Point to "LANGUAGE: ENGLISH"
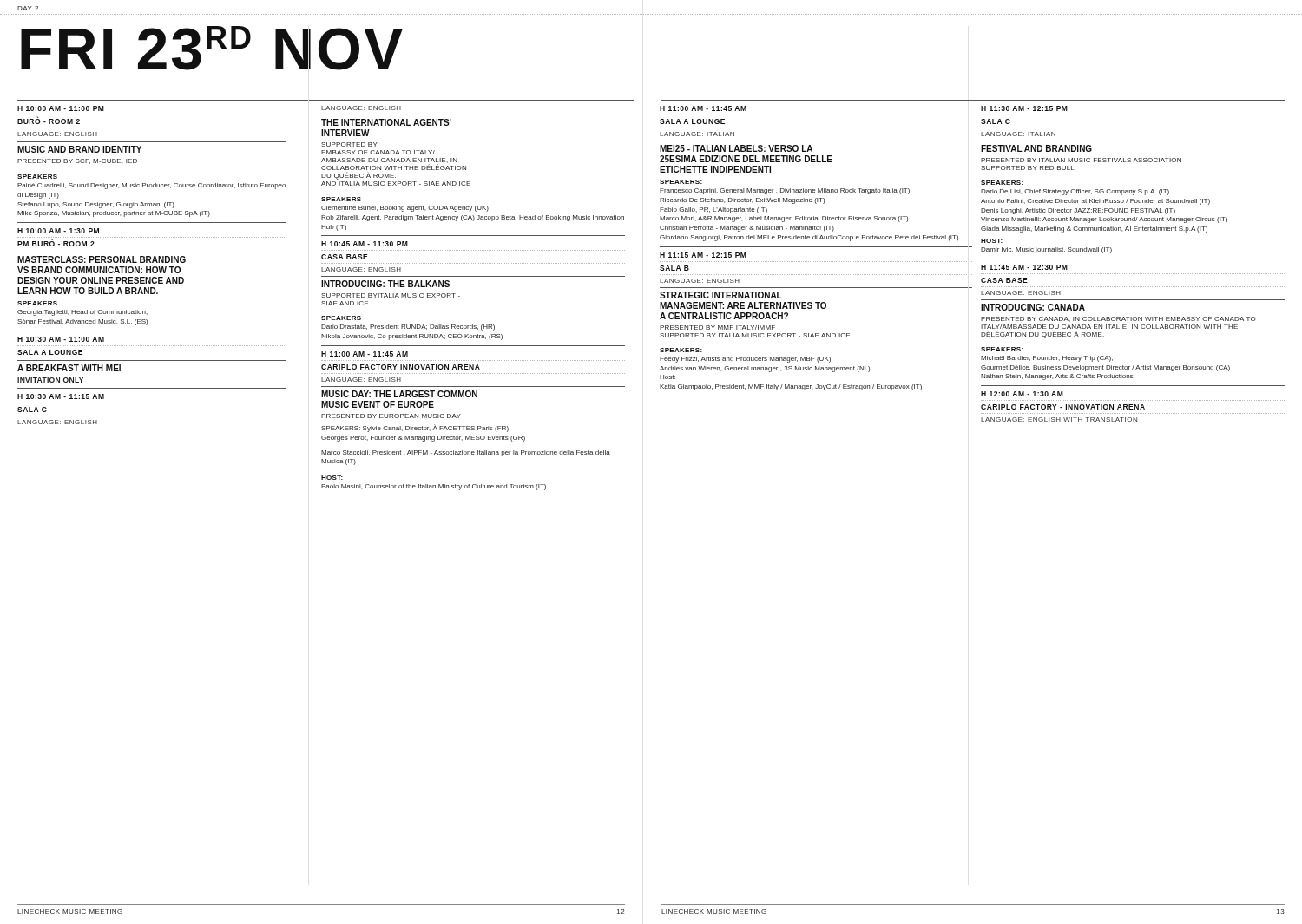The image size is (1302, 924). pos(473,108)
